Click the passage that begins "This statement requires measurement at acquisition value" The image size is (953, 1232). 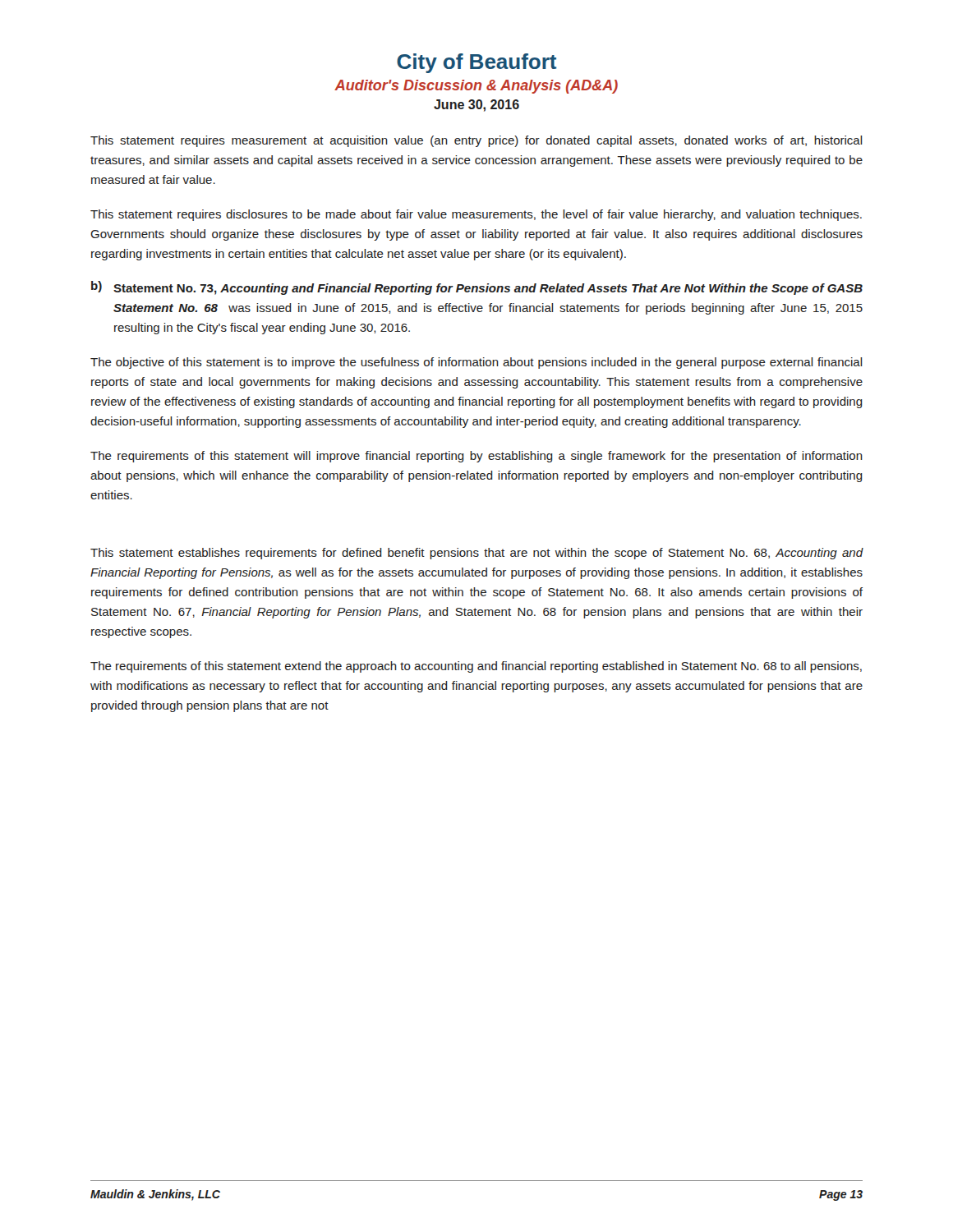tap(476, 159)
